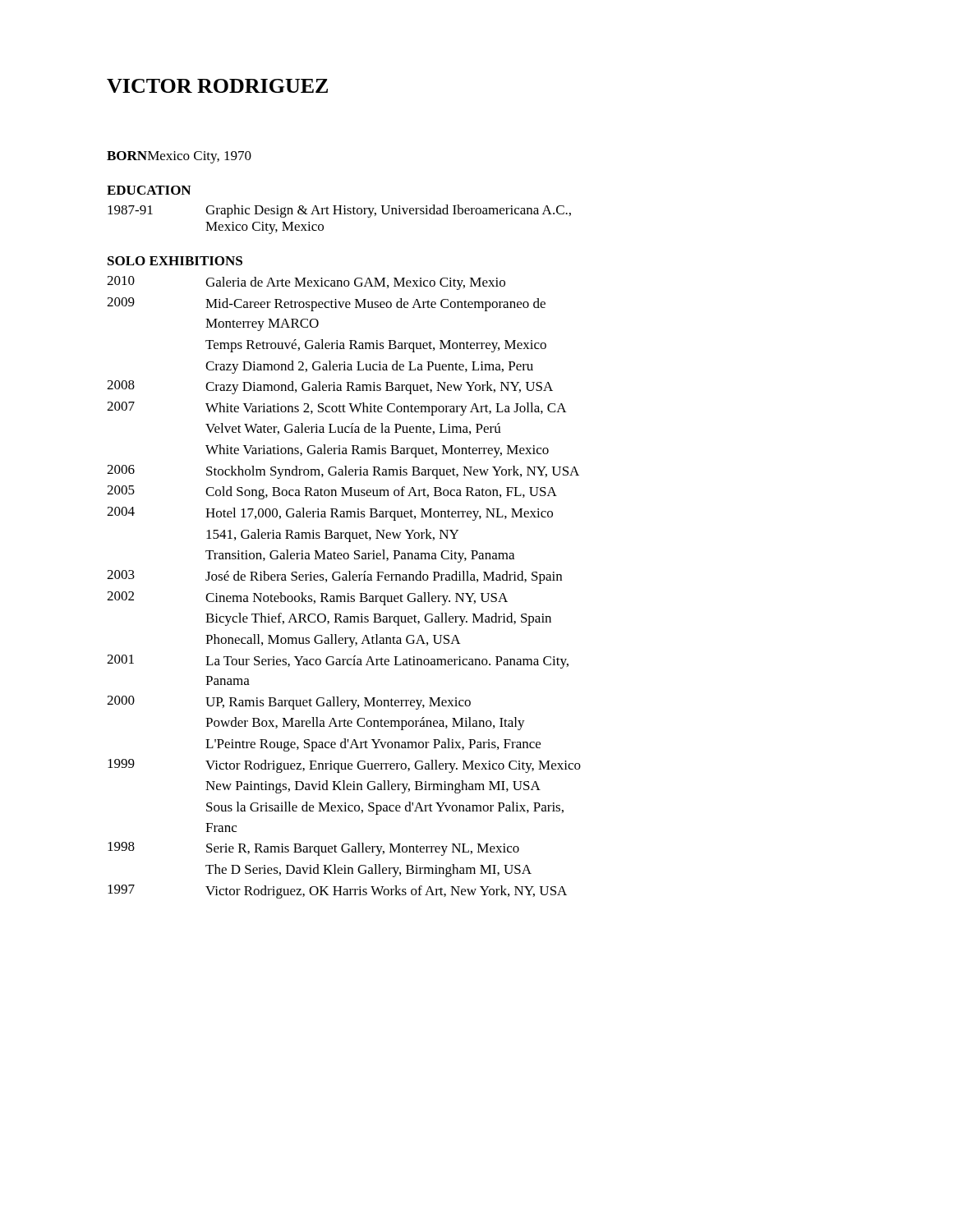Select the list item containing "2002 Cinema Notebooks, Ramis"
Viewport: 953px width, 1232px height.
pyautogui.click(x=476, y=598)
